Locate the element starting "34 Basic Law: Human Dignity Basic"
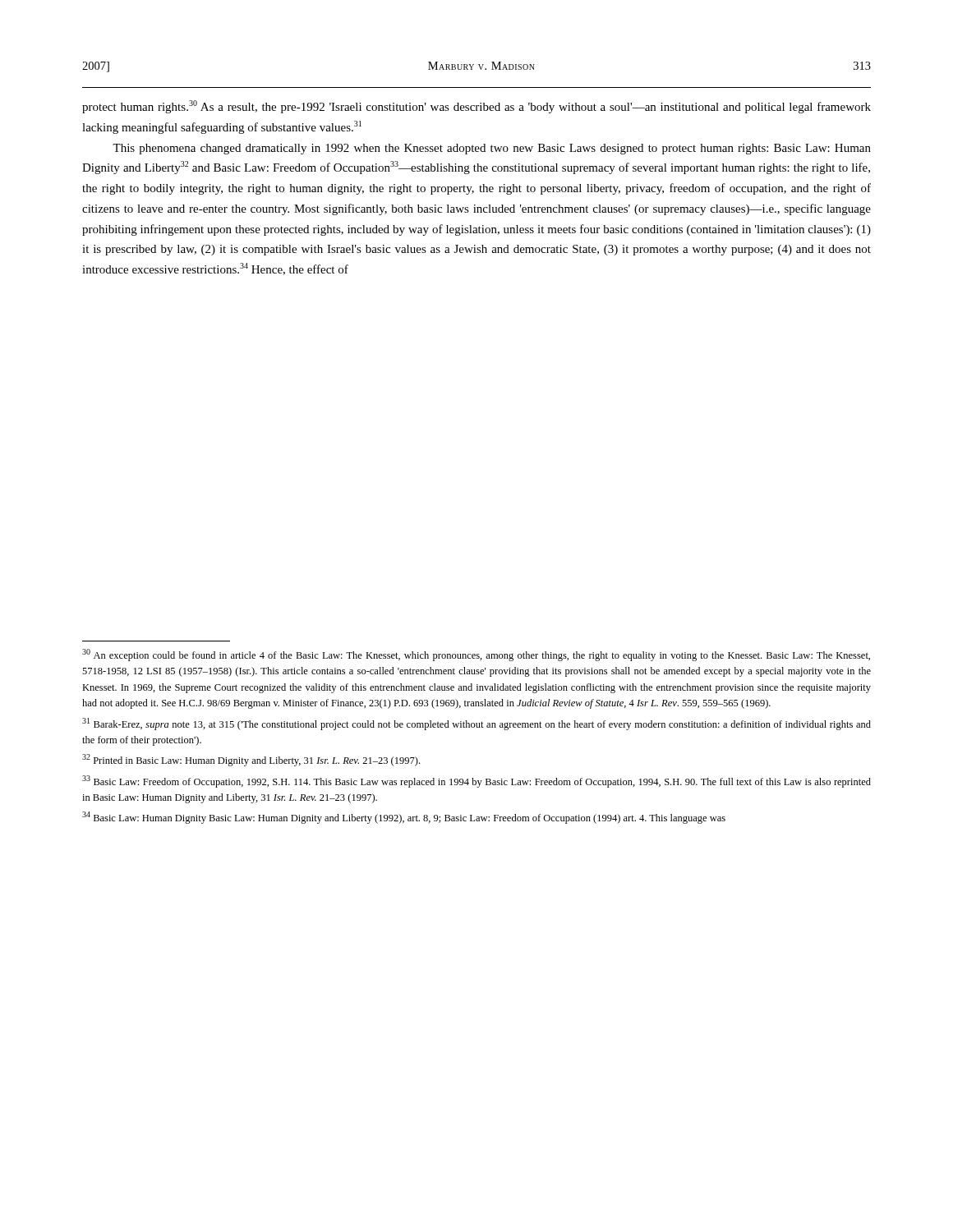 (404, 817)
